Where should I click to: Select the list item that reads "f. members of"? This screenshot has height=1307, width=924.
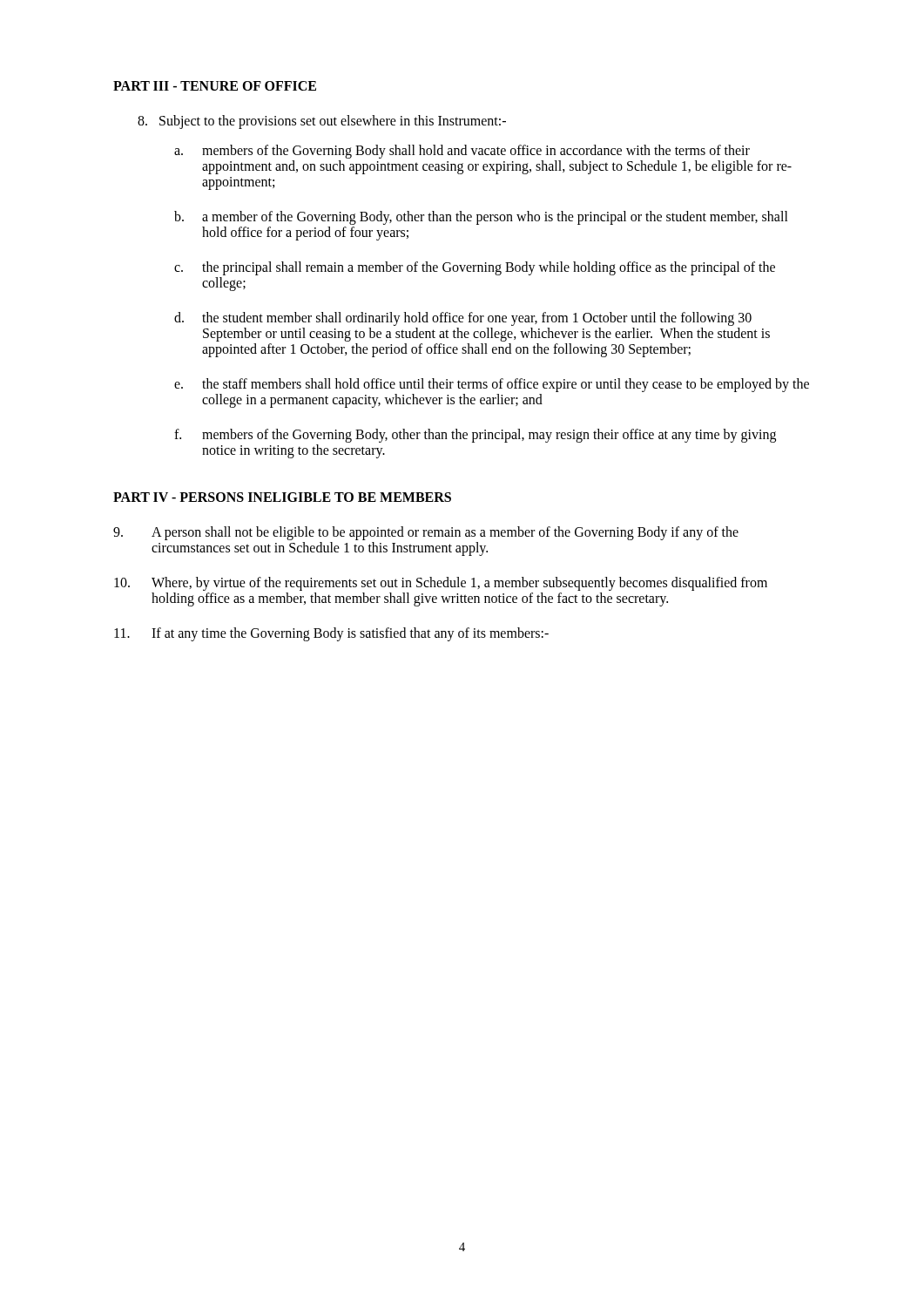coord(492,443)
